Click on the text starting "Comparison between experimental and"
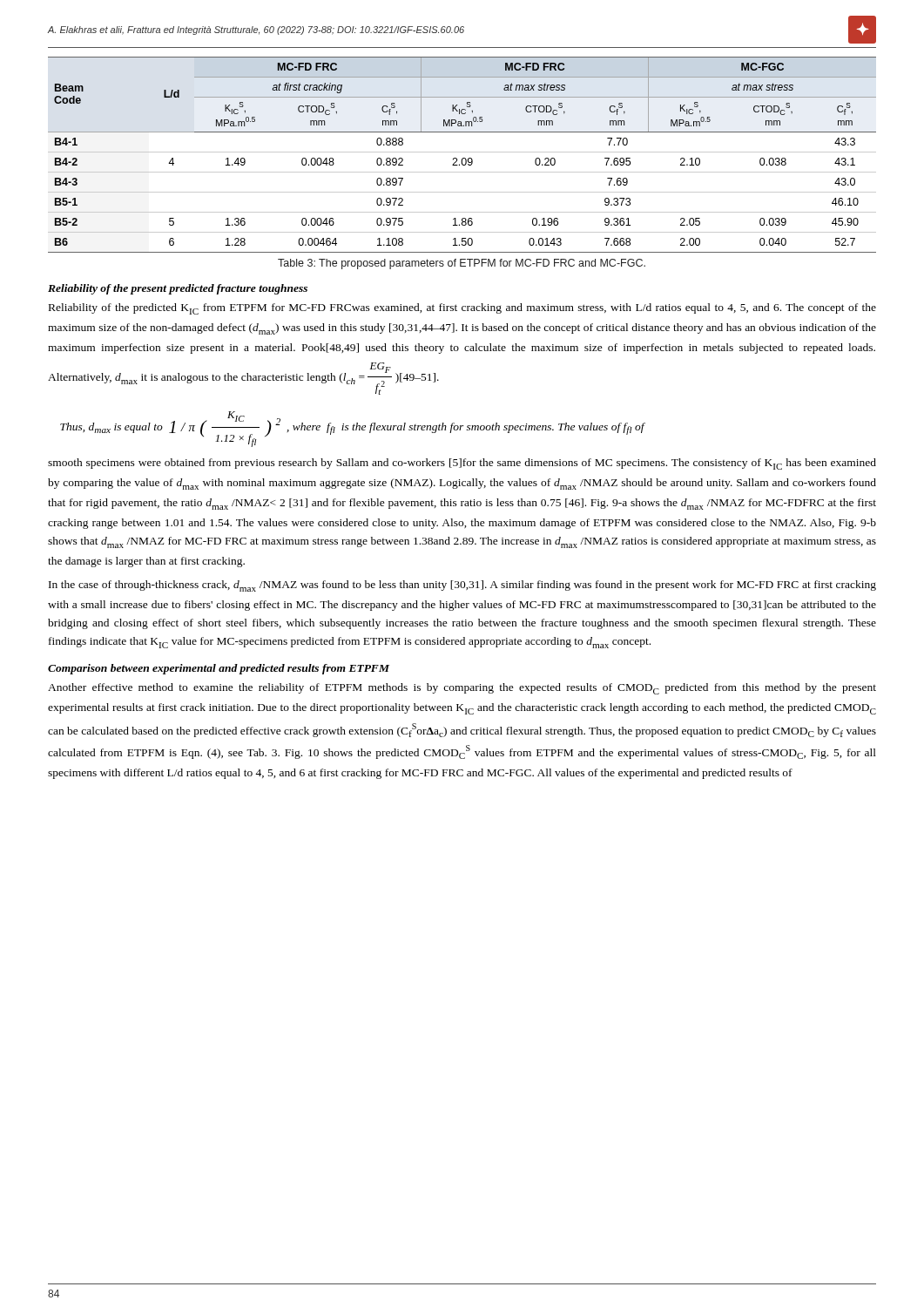Image resolution: width=924 pixels, height=1307 pixels. pos(219,668)
